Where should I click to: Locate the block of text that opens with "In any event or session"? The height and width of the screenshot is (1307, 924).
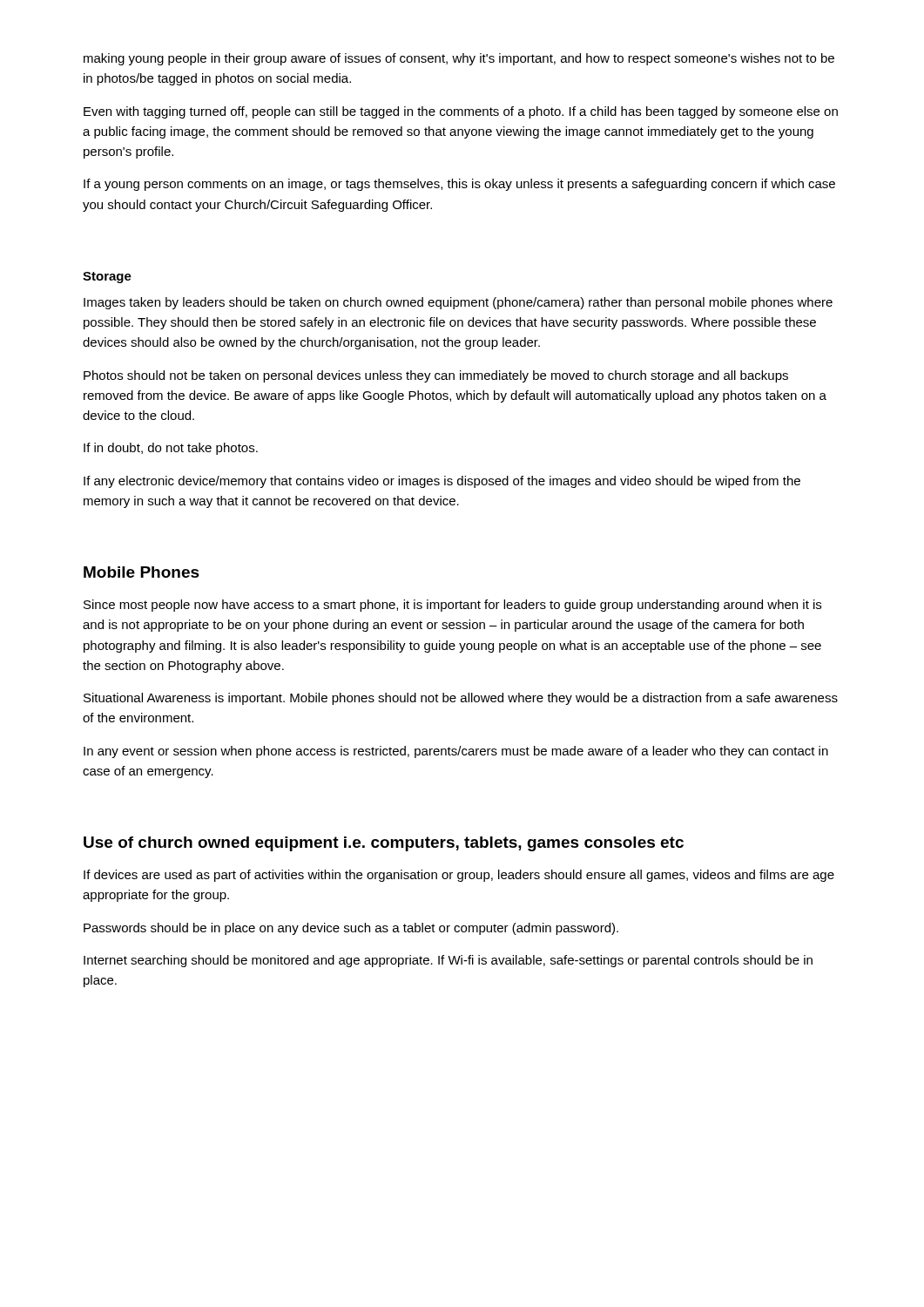coord(456,760)
